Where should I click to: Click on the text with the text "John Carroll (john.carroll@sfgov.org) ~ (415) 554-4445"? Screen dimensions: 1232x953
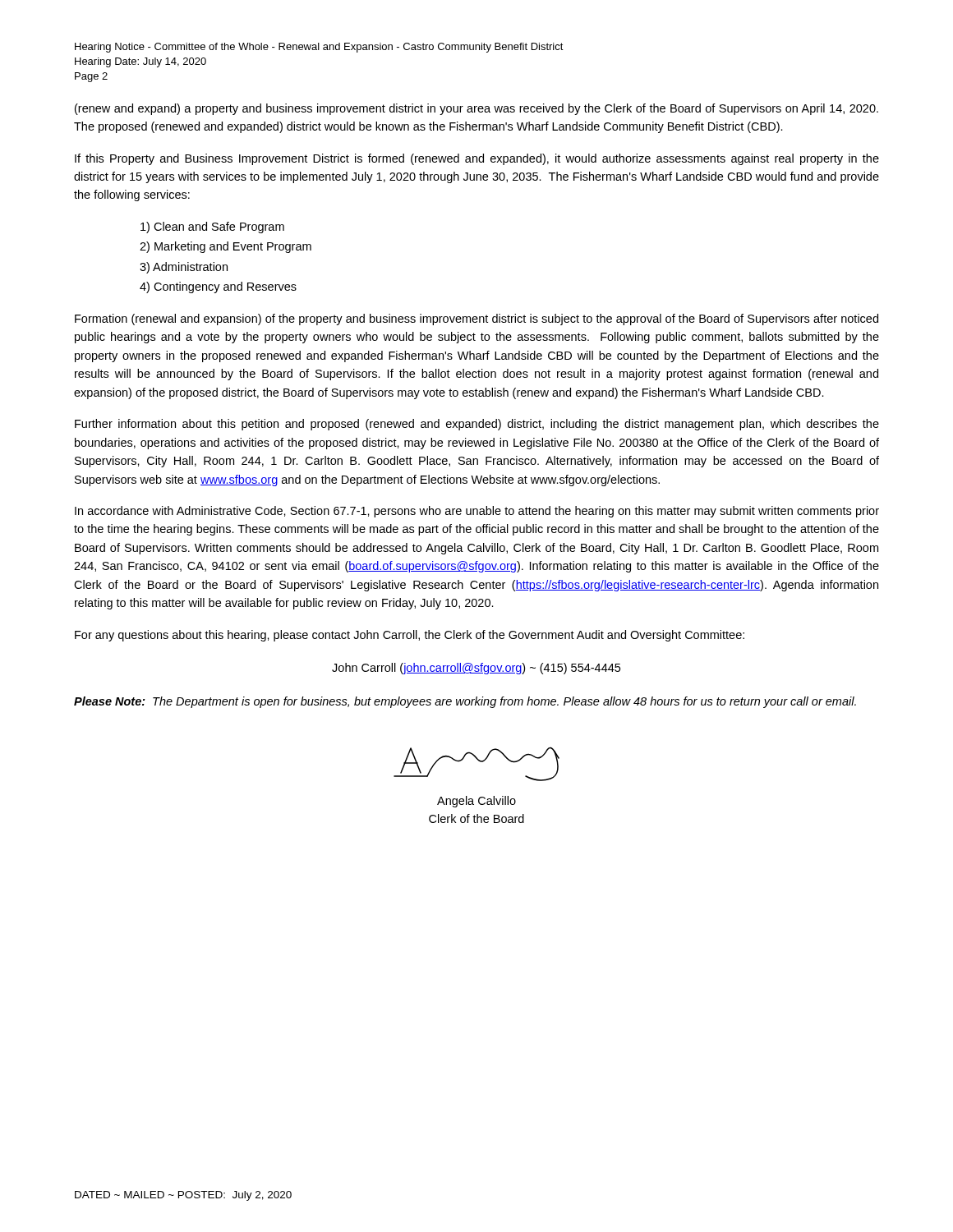[x=476, y=668]
